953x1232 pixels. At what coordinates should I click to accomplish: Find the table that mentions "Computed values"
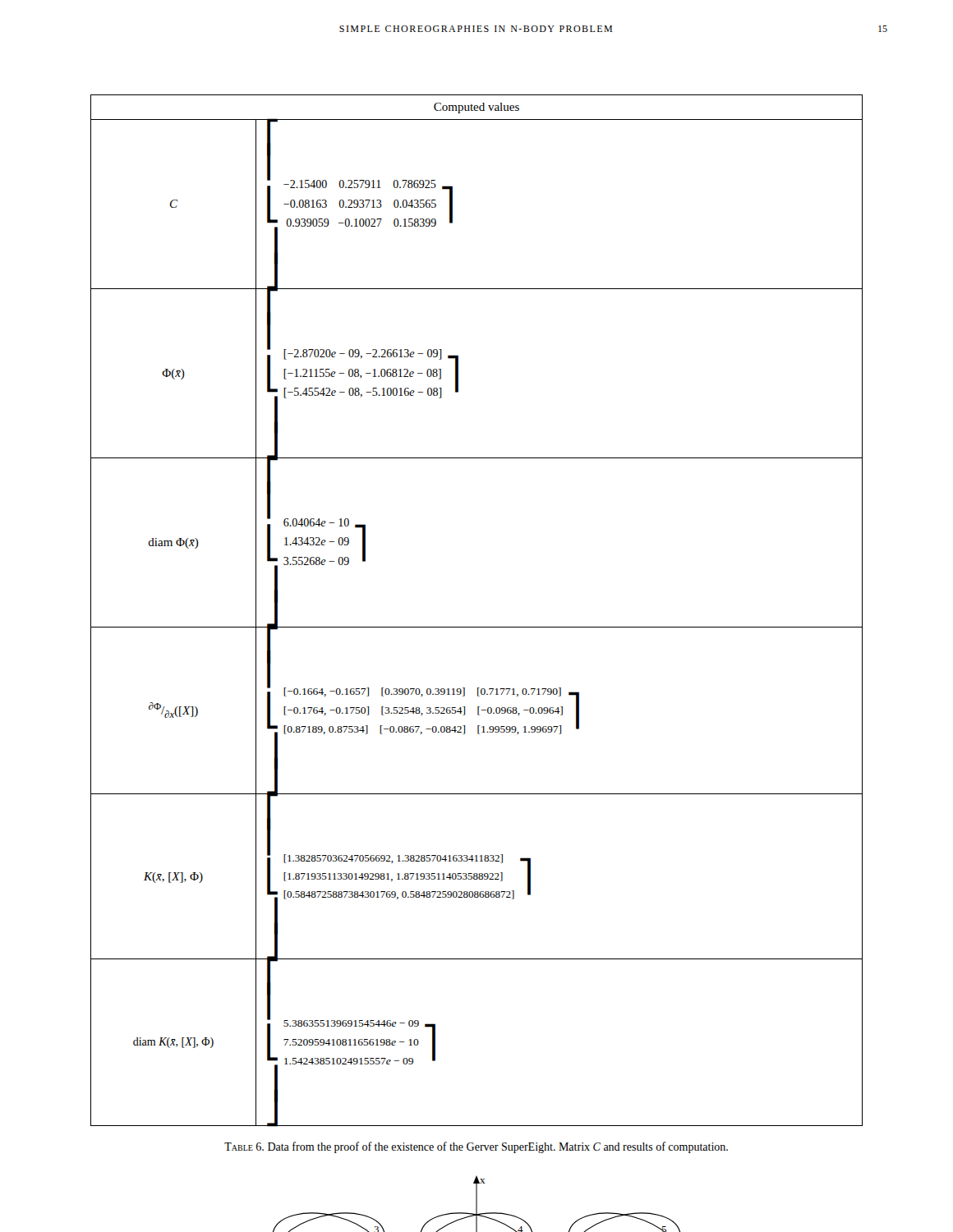(476, 610)
